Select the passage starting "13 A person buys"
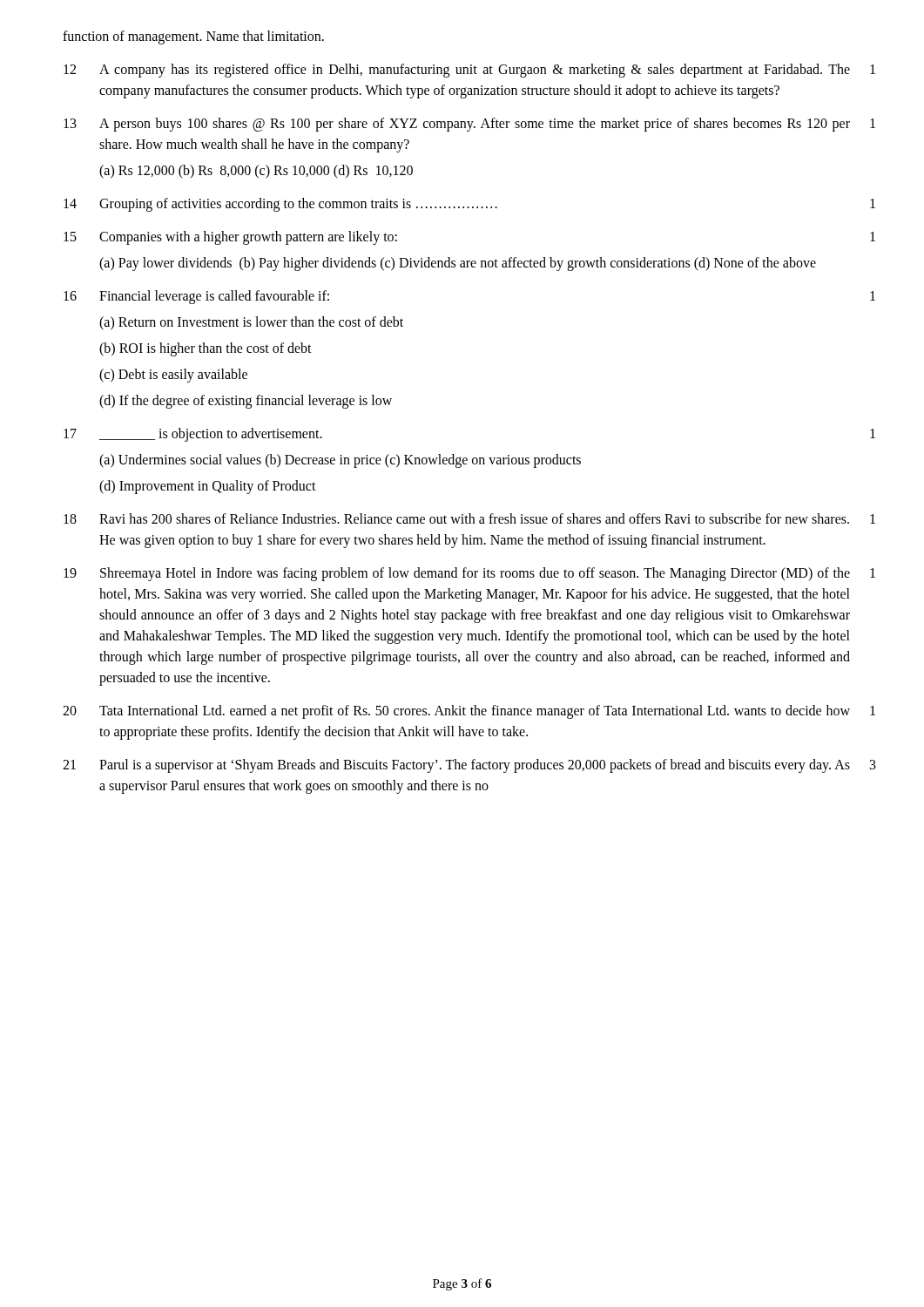This screenshot has width=924, height=1307. 469,125
